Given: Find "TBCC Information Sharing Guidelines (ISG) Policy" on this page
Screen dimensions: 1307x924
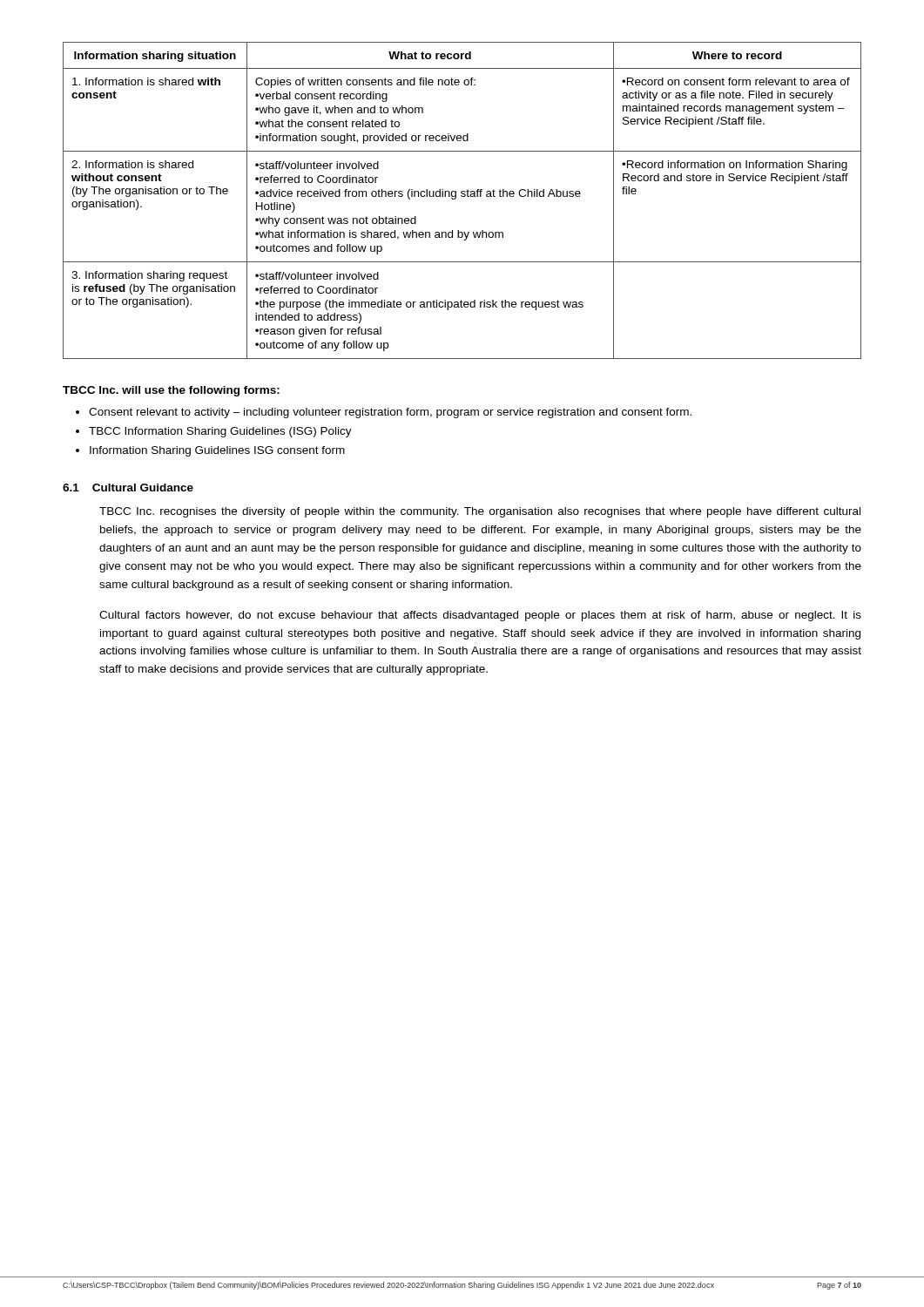Looking at the screenshot, I should click(220, 431).
